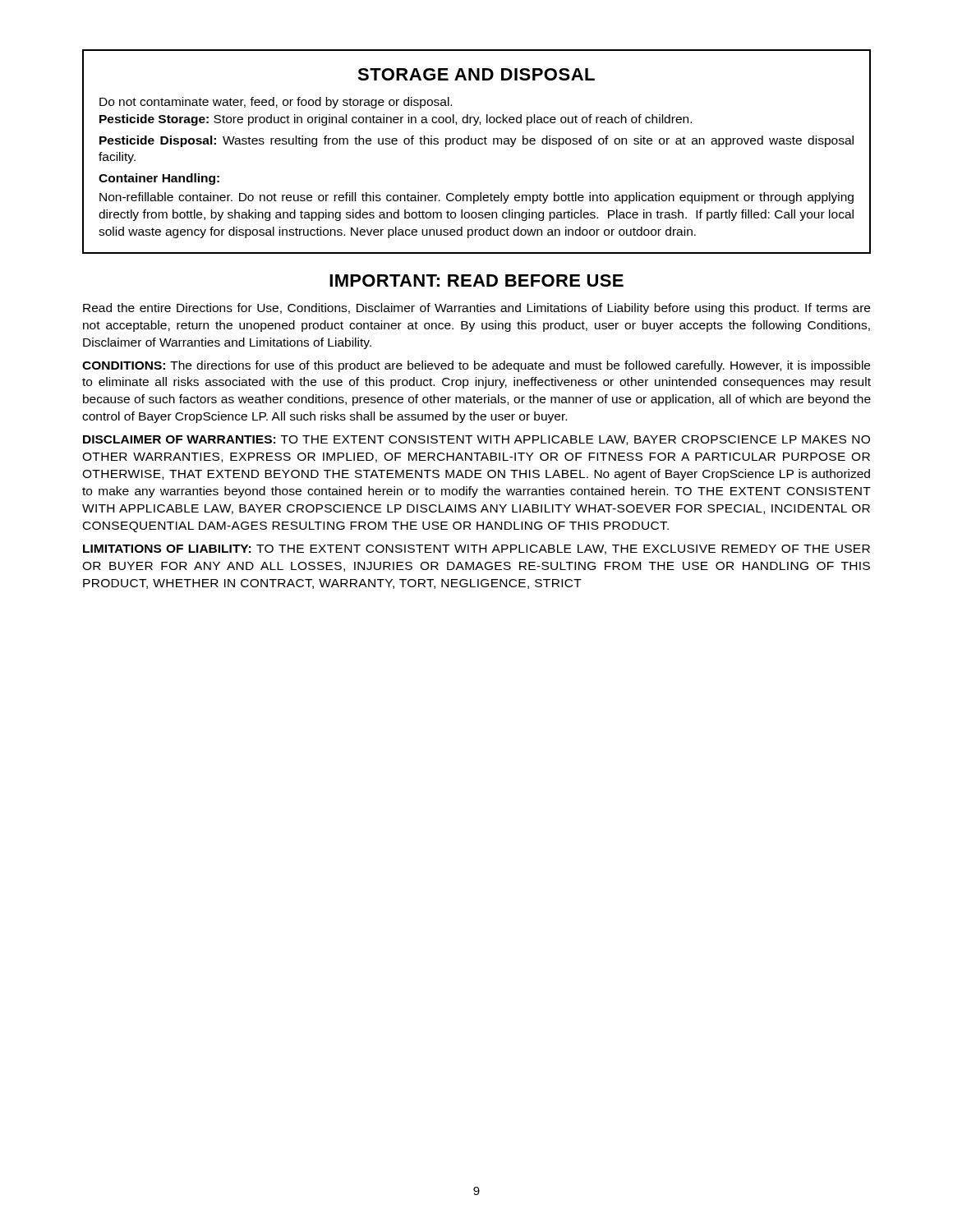Image resolution: width=953 pixels, height=1232 pixels.
Task: Point to the block beginning "Do not contaminate water,"
Action: coord(396,110)
